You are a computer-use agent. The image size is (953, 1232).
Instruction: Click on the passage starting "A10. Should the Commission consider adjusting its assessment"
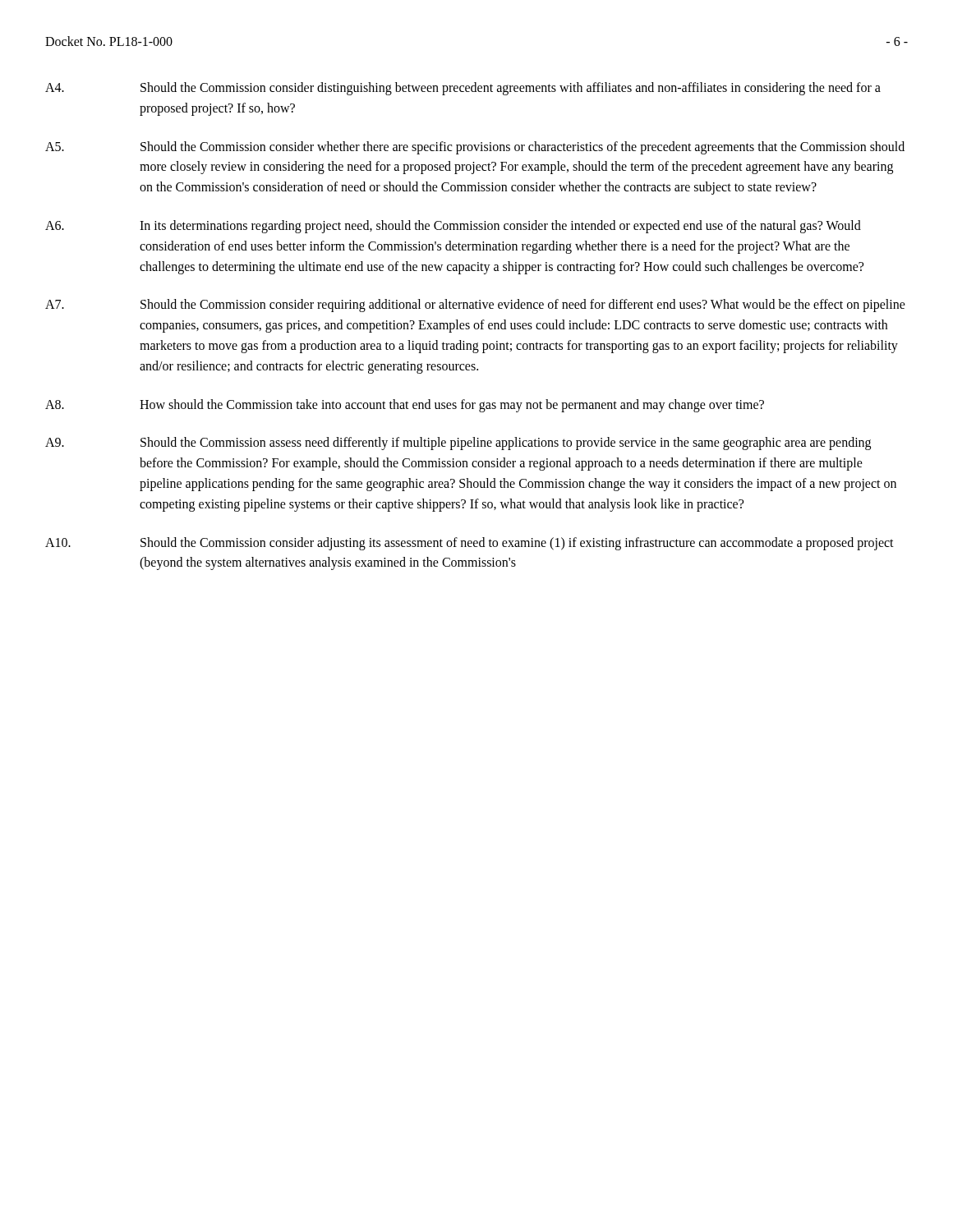point(476,553)
